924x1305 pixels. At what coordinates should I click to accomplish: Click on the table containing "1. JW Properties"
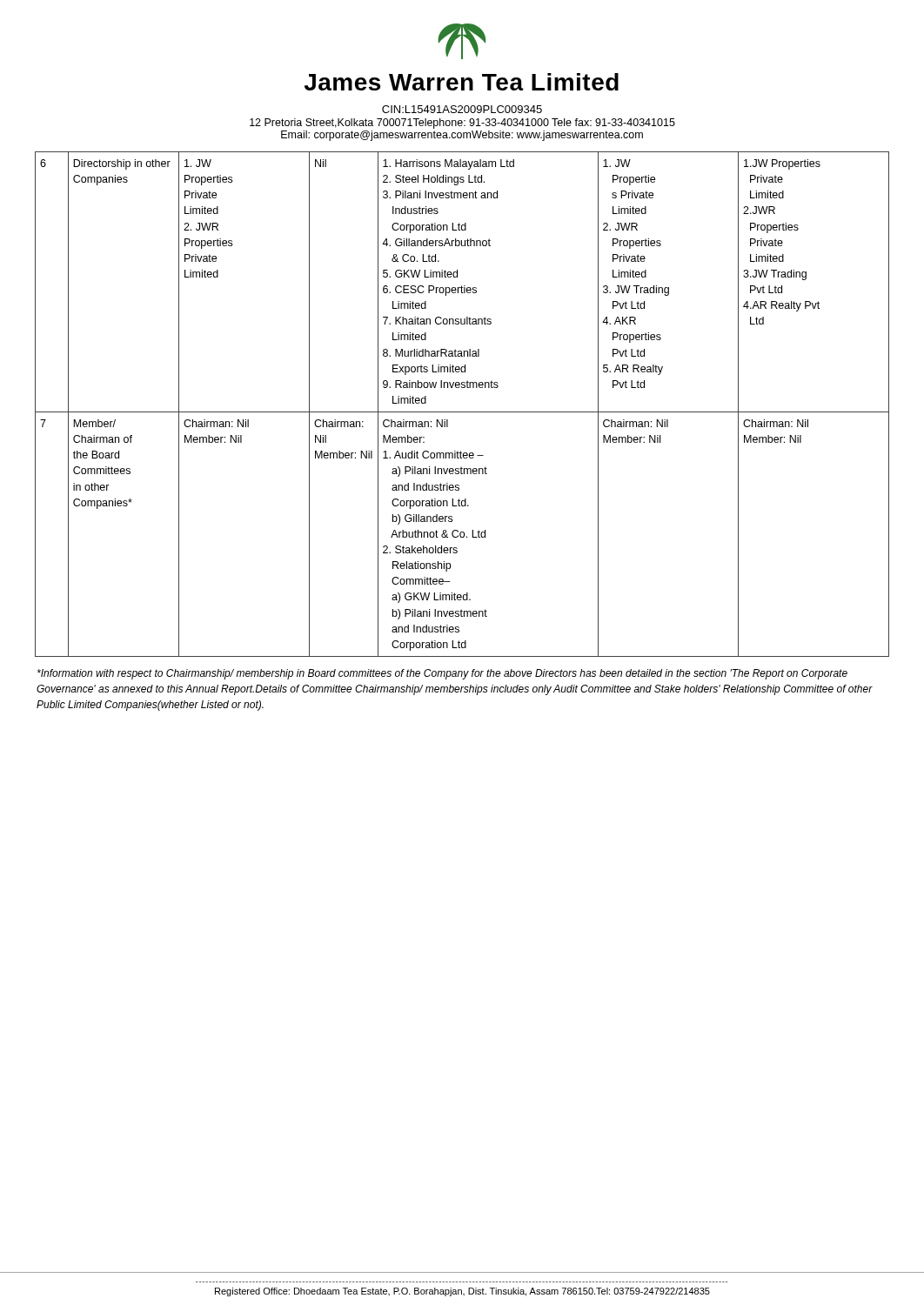(x=462, y=404)
